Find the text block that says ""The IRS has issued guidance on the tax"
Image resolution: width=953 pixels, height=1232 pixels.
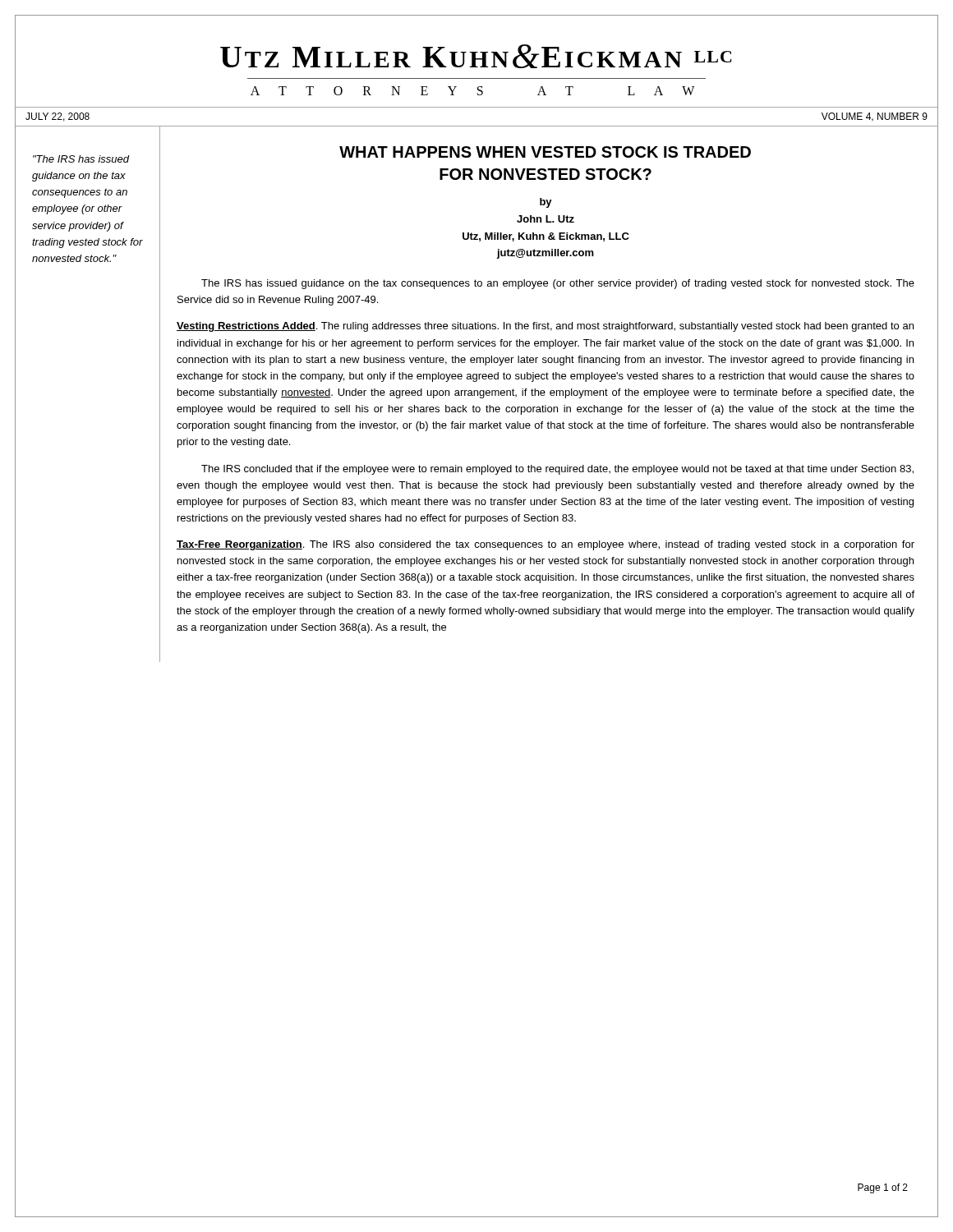coord(87,209)
